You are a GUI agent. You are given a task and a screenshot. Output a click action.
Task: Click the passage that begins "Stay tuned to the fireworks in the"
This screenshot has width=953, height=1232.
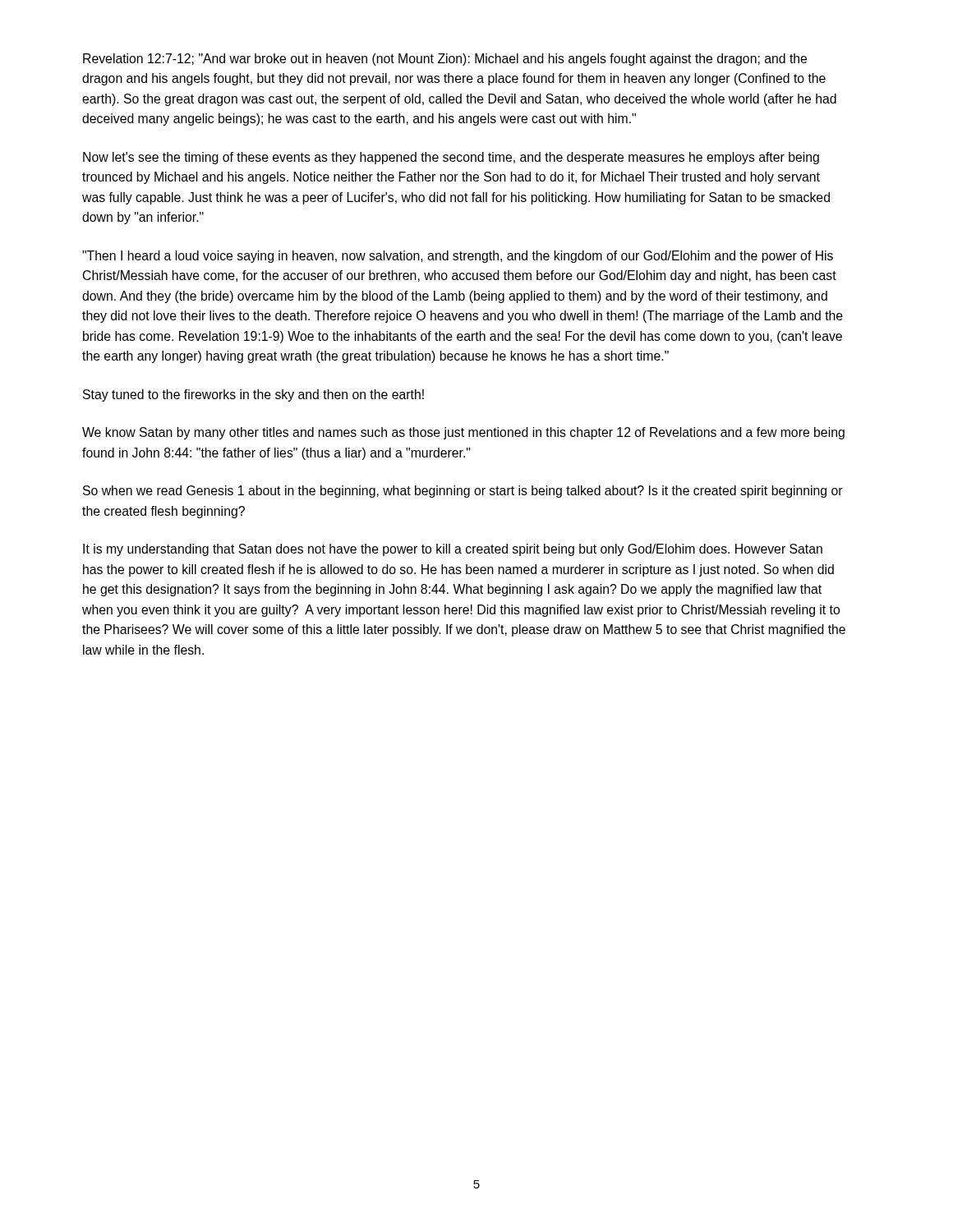pos(253,394)
